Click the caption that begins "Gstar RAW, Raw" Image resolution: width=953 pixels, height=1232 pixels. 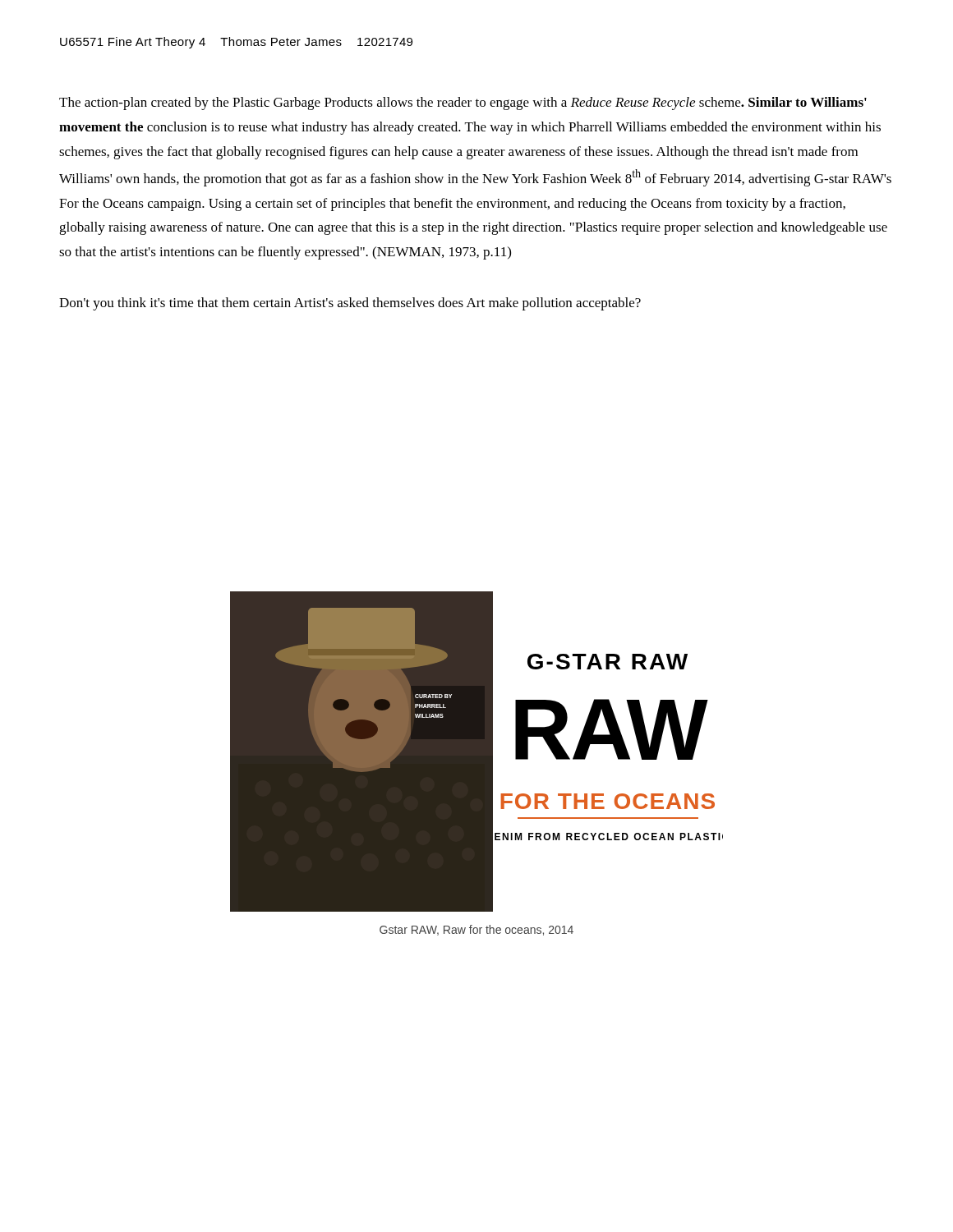pyautogui.click(x=476, y=930)
